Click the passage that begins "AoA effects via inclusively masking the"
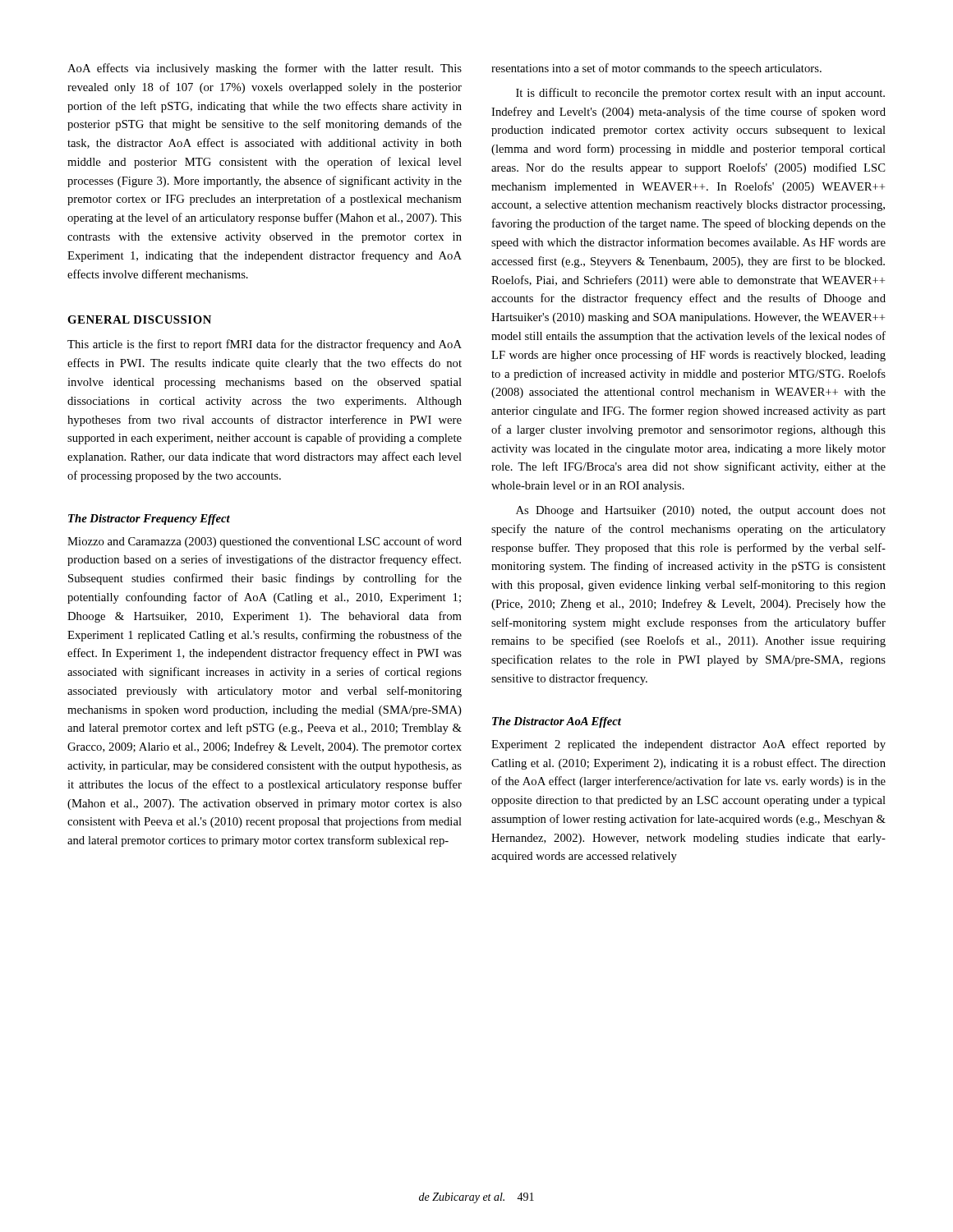 coord(265,171)
